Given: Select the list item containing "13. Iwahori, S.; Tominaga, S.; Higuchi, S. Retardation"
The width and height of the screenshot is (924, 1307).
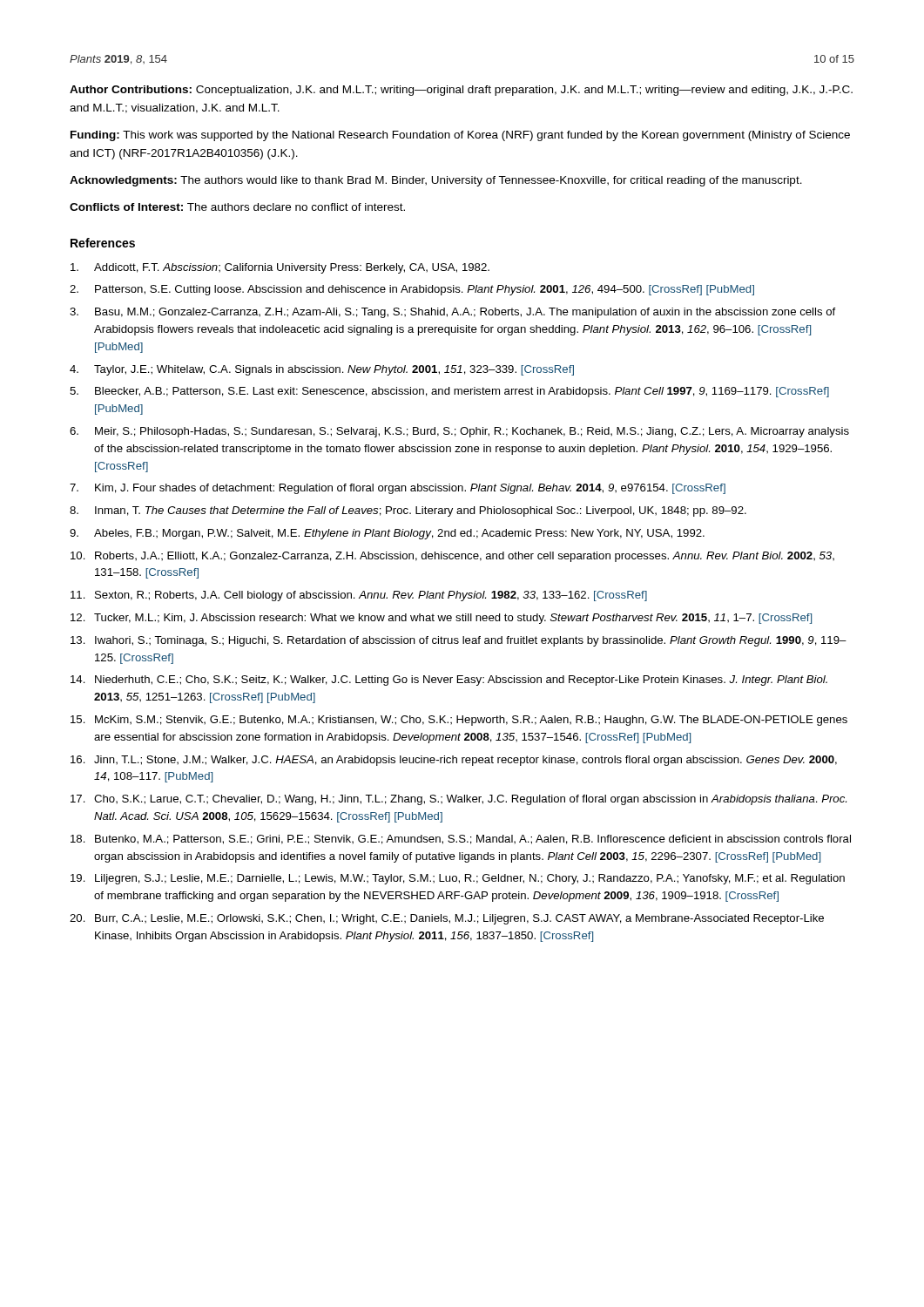Looking at the screenshot, I should [x=462, y=649].
